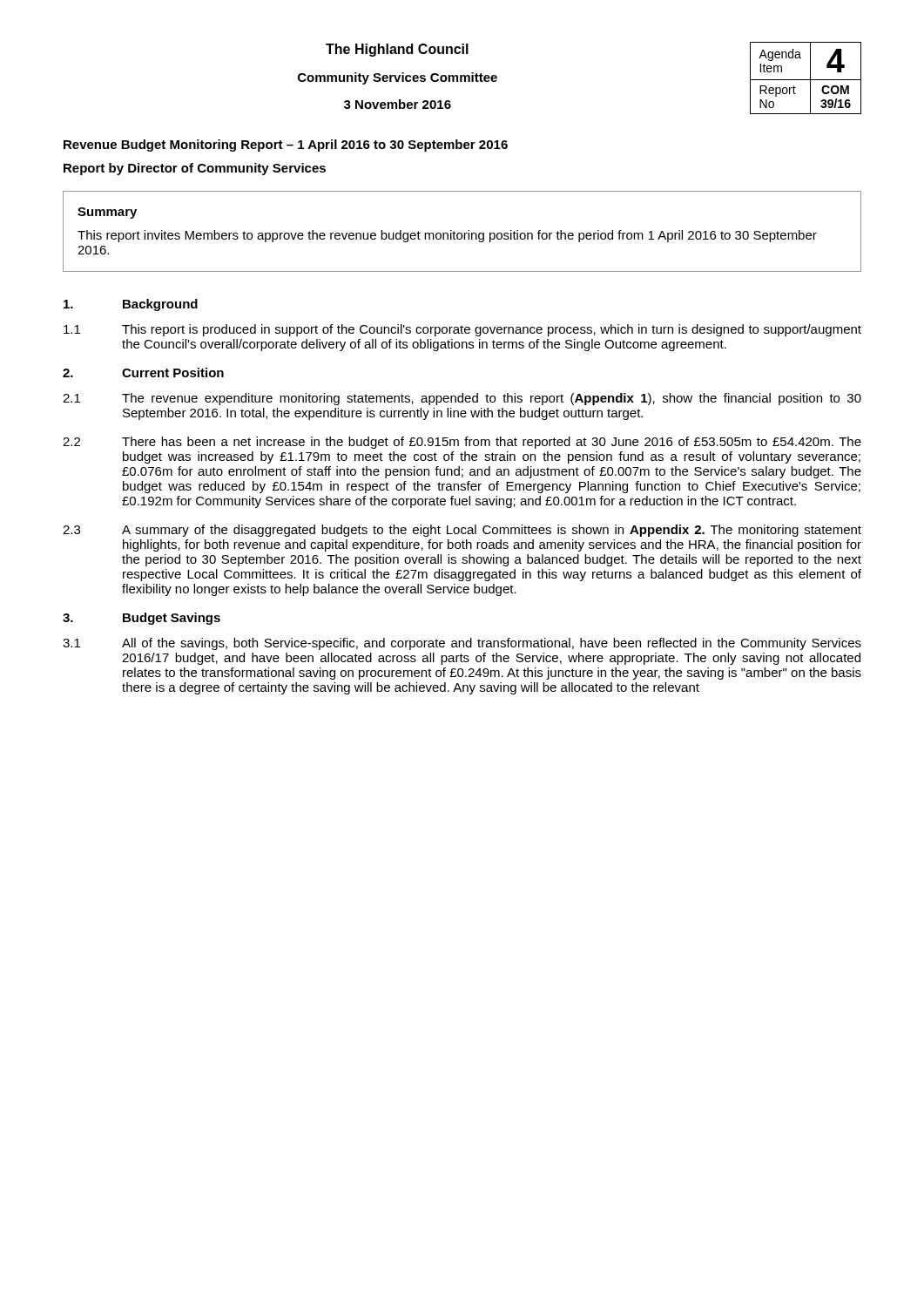Click the passage that begins "3 A summary"
This screenshot has width=924, height=1307.
pos(462,559)
